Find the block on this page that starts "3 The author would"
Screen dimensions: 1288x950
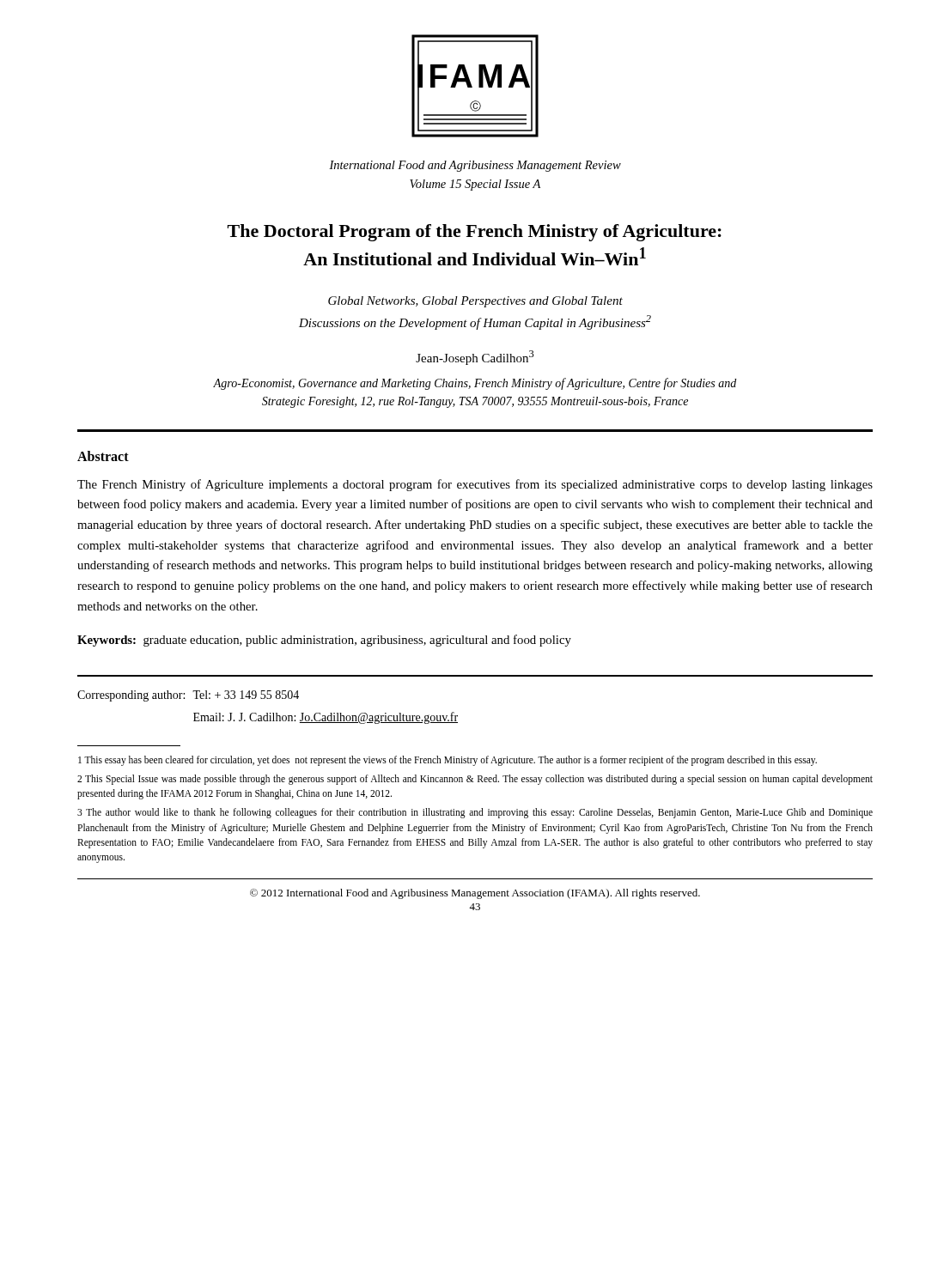pos(475,835)
